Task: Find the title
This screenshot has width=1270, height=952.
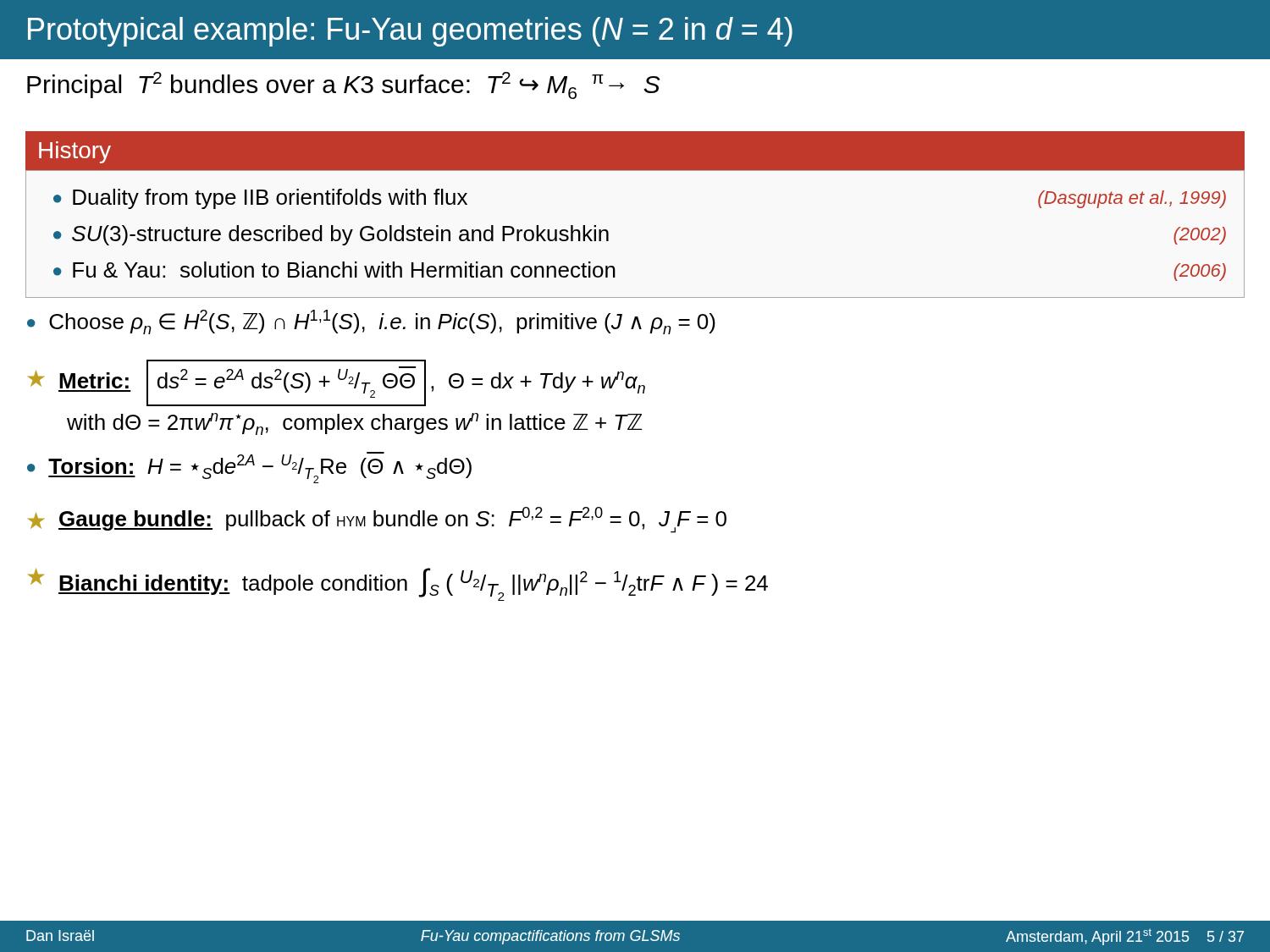Action: pyautogui.click(x=410, y=29)
